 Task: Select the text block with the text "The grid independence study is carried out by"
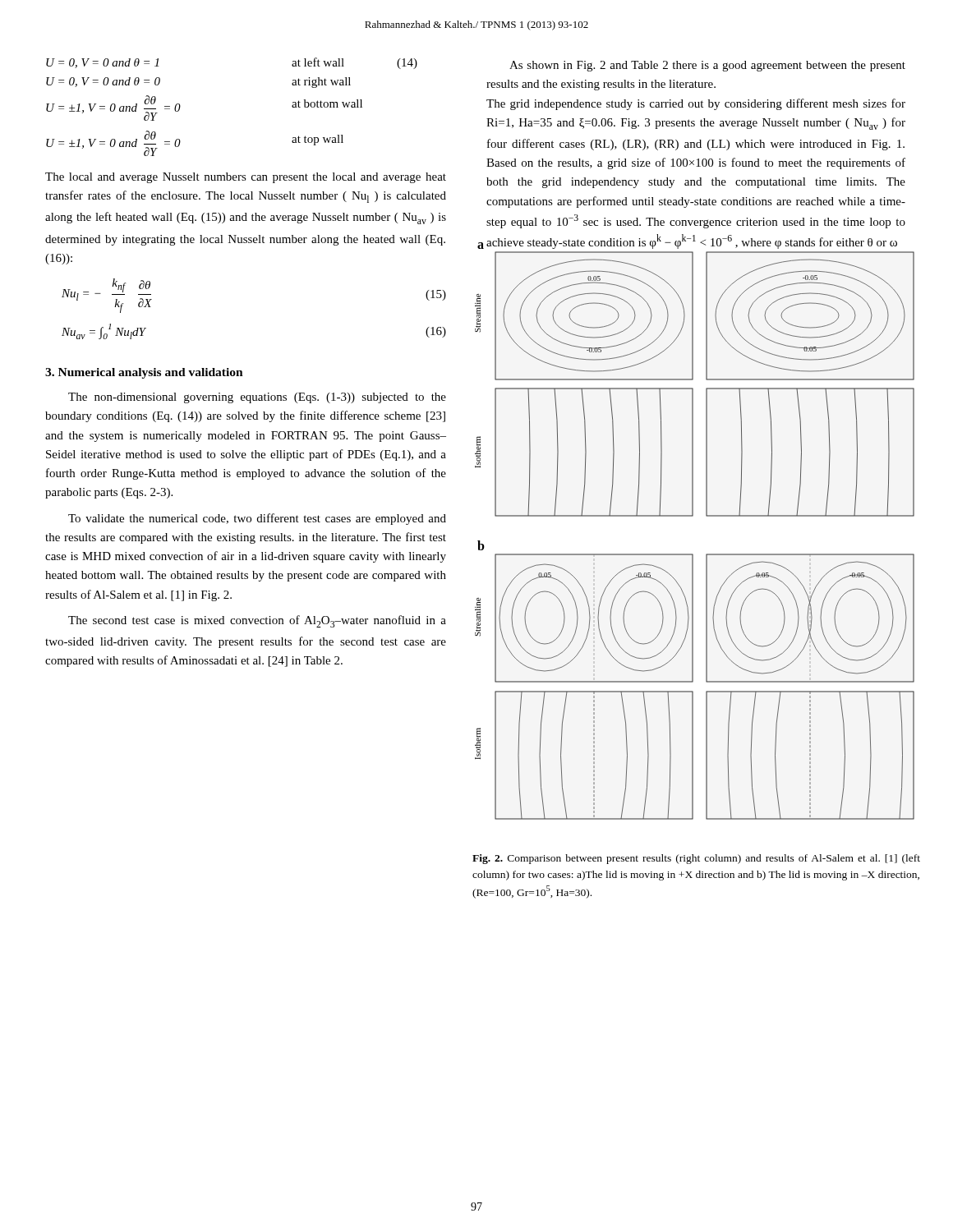696,173
